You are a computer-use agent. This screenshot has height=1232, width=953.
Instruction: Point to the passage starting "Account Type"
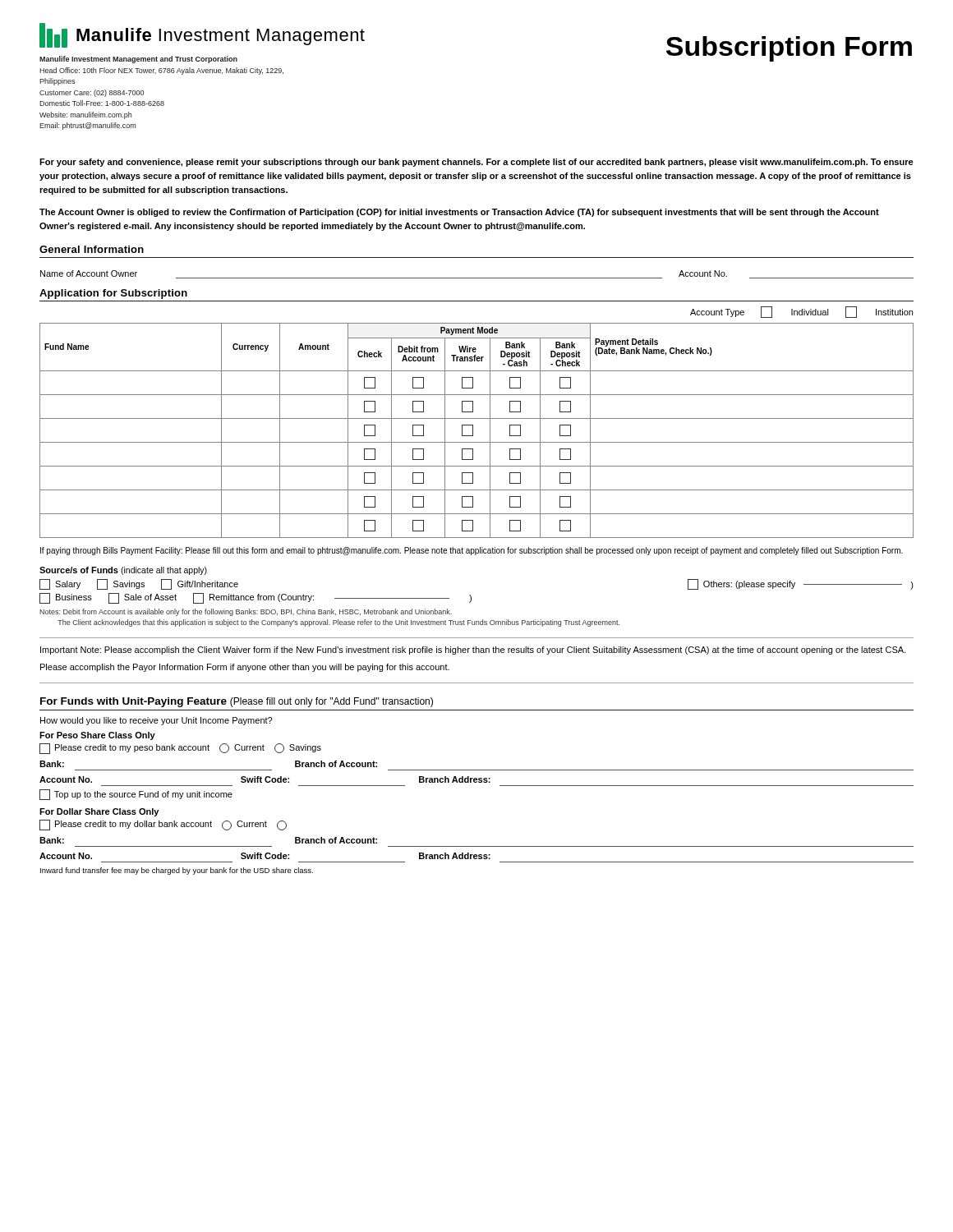coord(717,312)
